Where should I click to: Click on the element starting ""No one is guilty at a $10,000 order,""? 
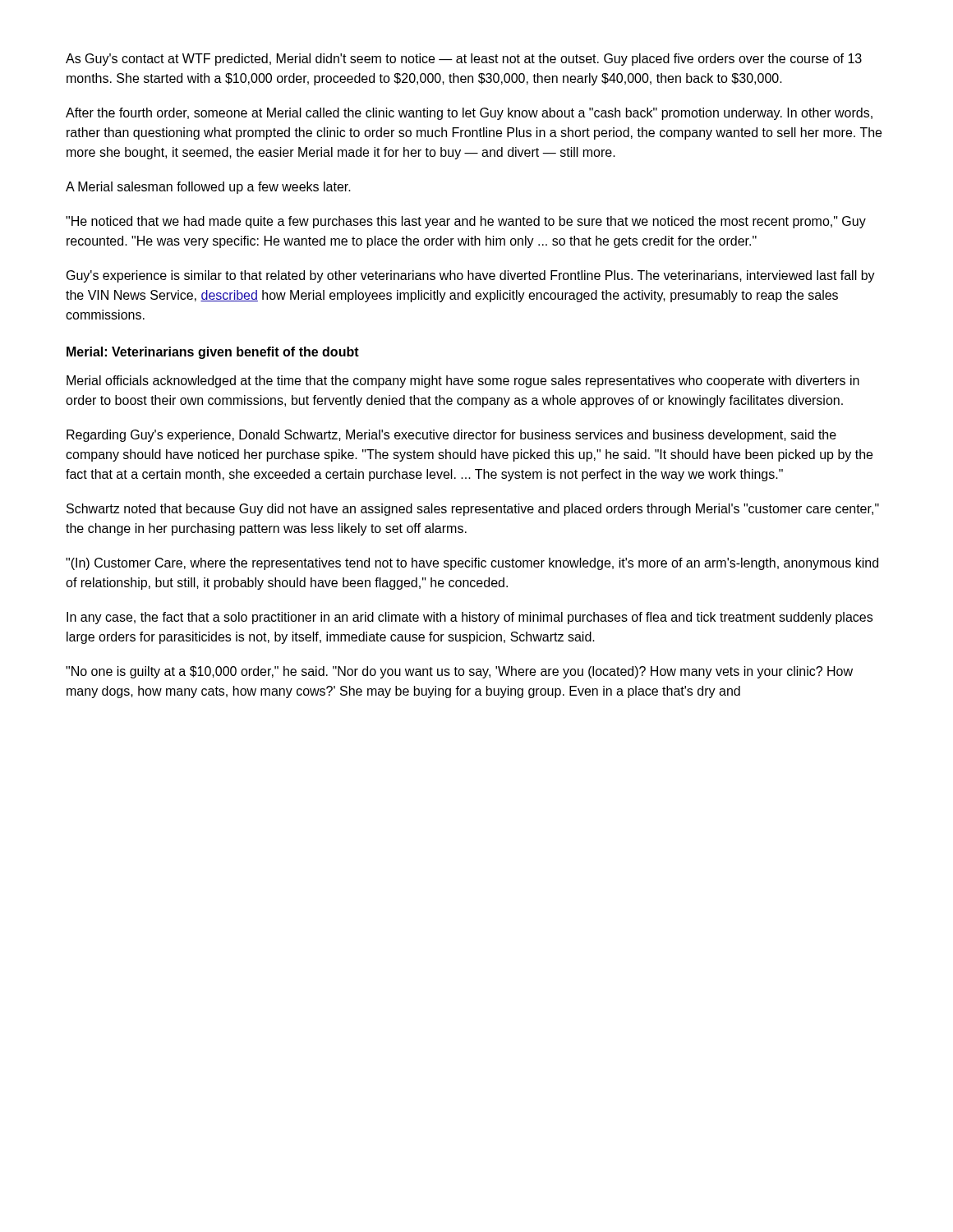coord(459,681)
